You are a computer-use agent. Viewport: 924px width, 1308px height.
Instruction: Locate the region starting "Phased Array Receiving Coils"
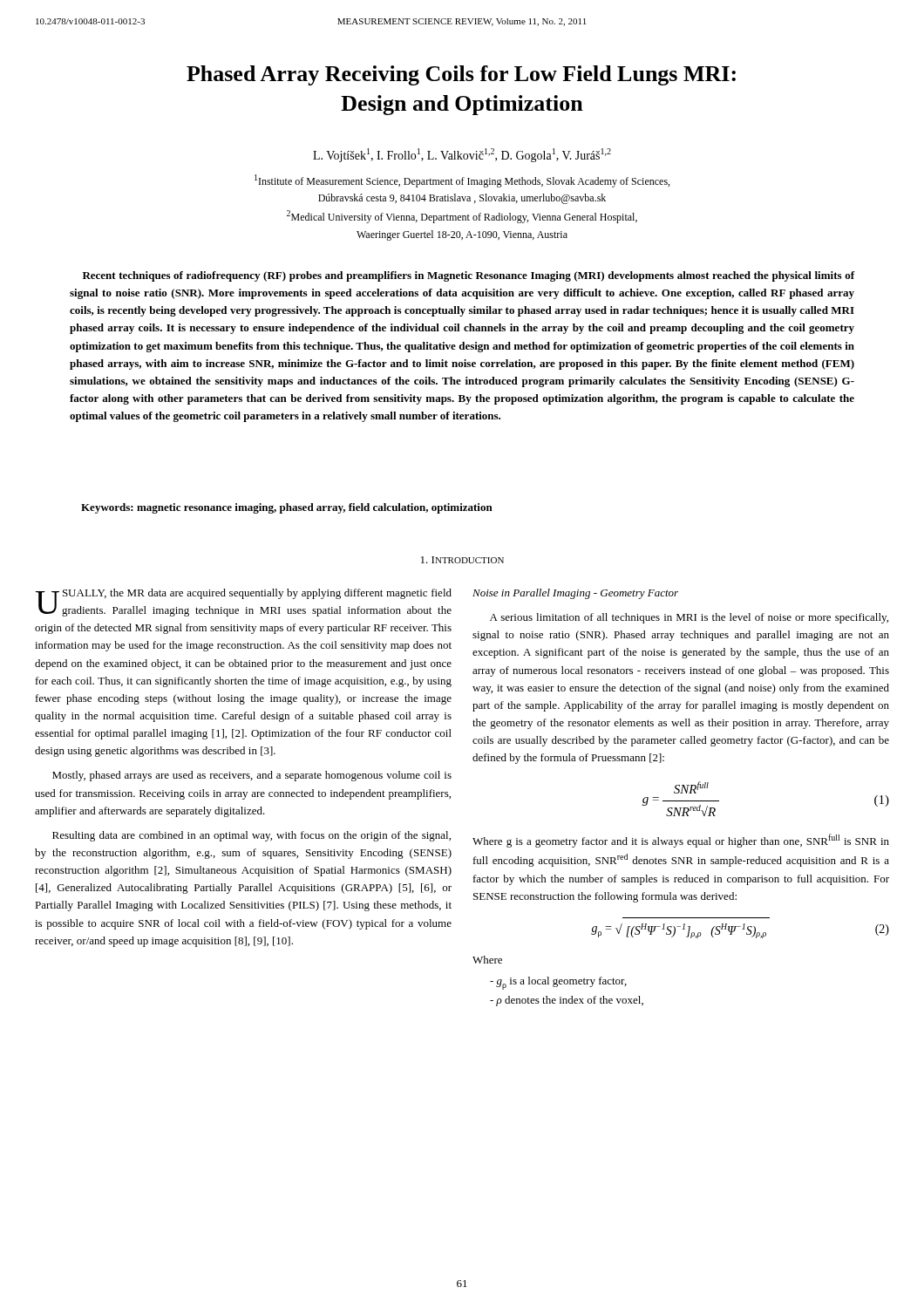click(x=462, y=89)
